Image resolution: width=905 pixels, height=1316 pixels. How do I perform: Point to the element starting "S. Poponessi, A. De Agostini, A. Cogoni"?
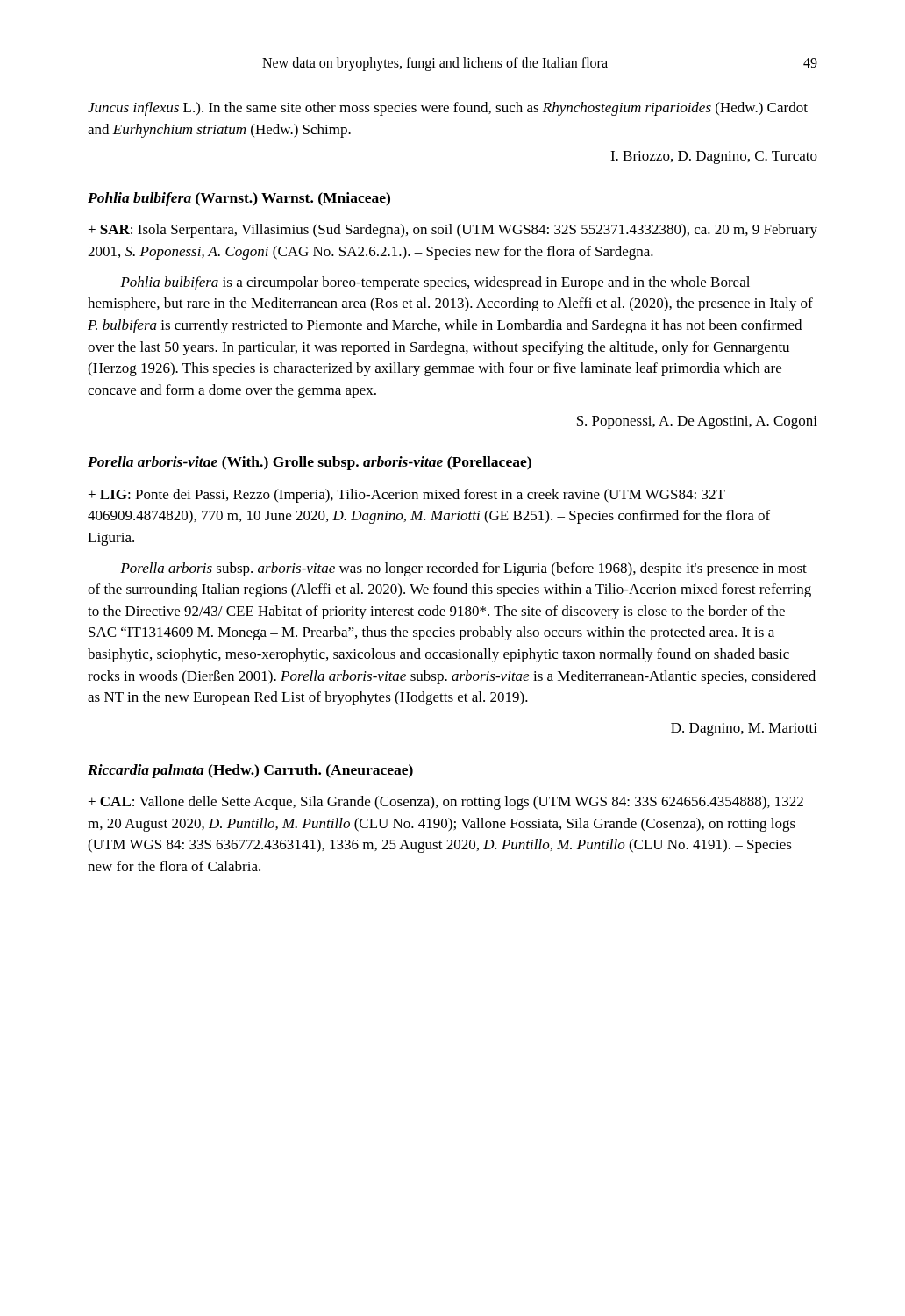(x=697, y=420)
